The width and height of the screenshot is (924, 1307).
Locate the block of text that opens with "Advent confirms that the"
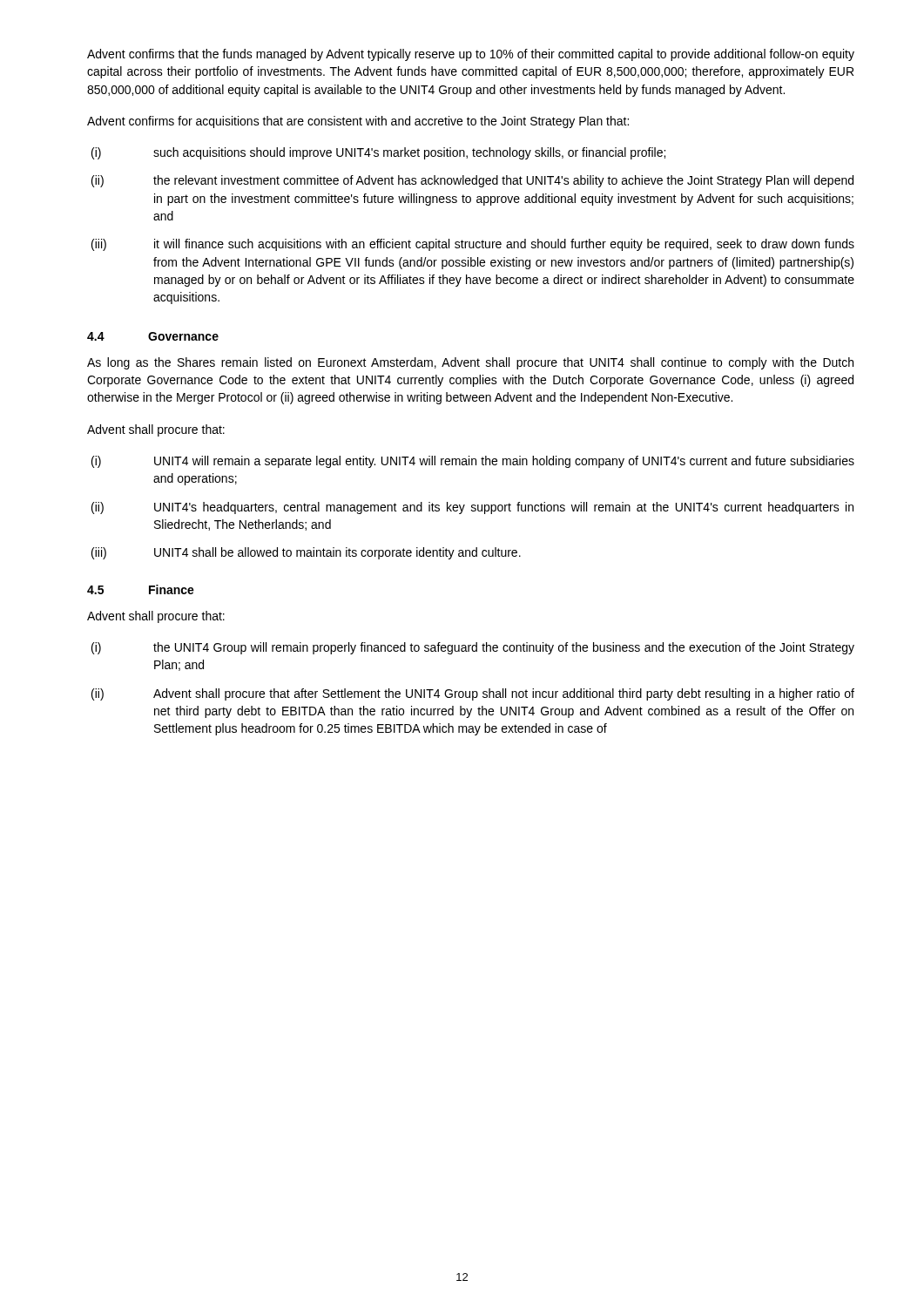[x=471, y=72]
